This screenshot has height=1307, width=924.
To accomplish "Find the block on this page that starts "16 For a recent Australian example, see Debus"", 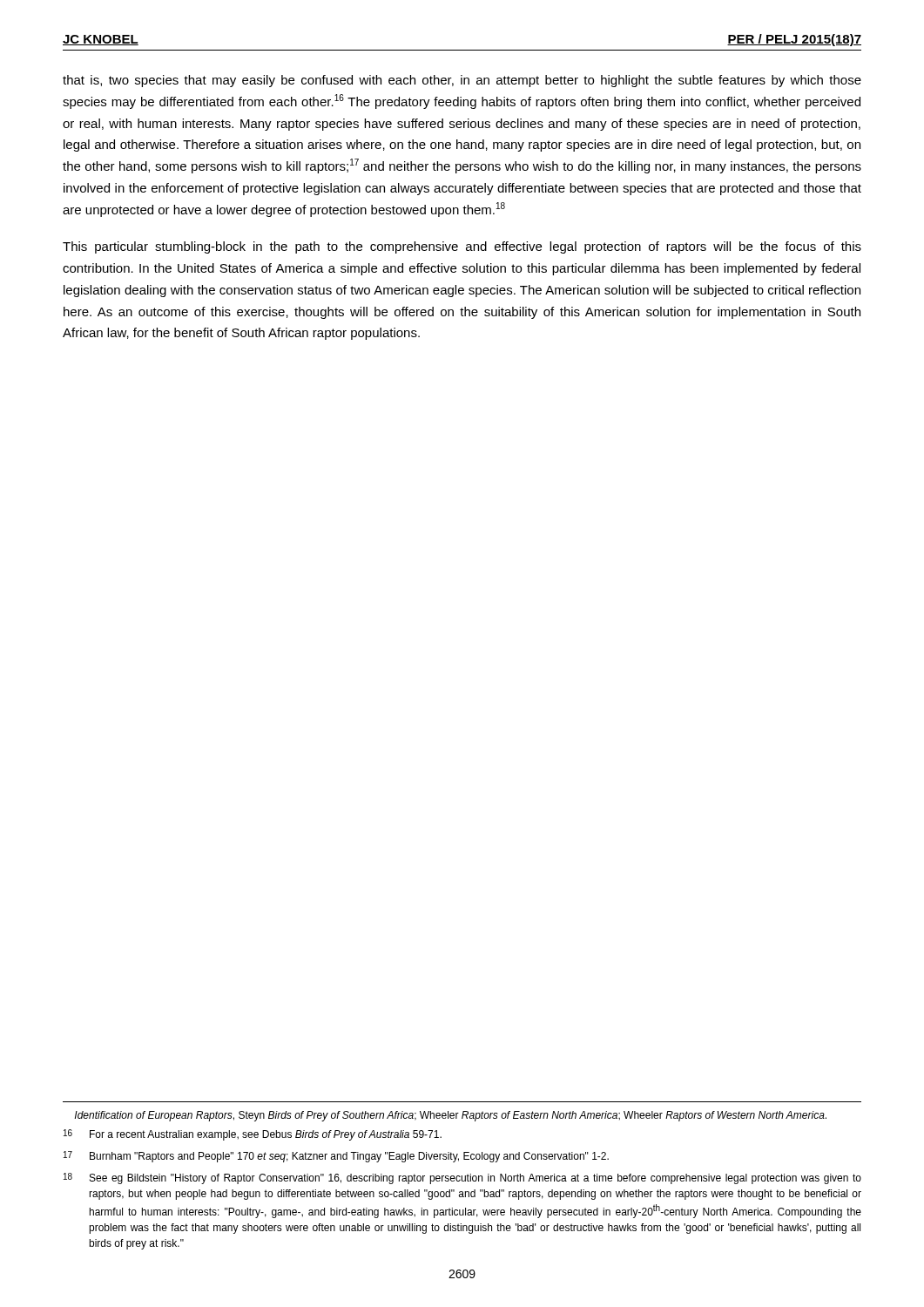I will [x=253, y=1135].
